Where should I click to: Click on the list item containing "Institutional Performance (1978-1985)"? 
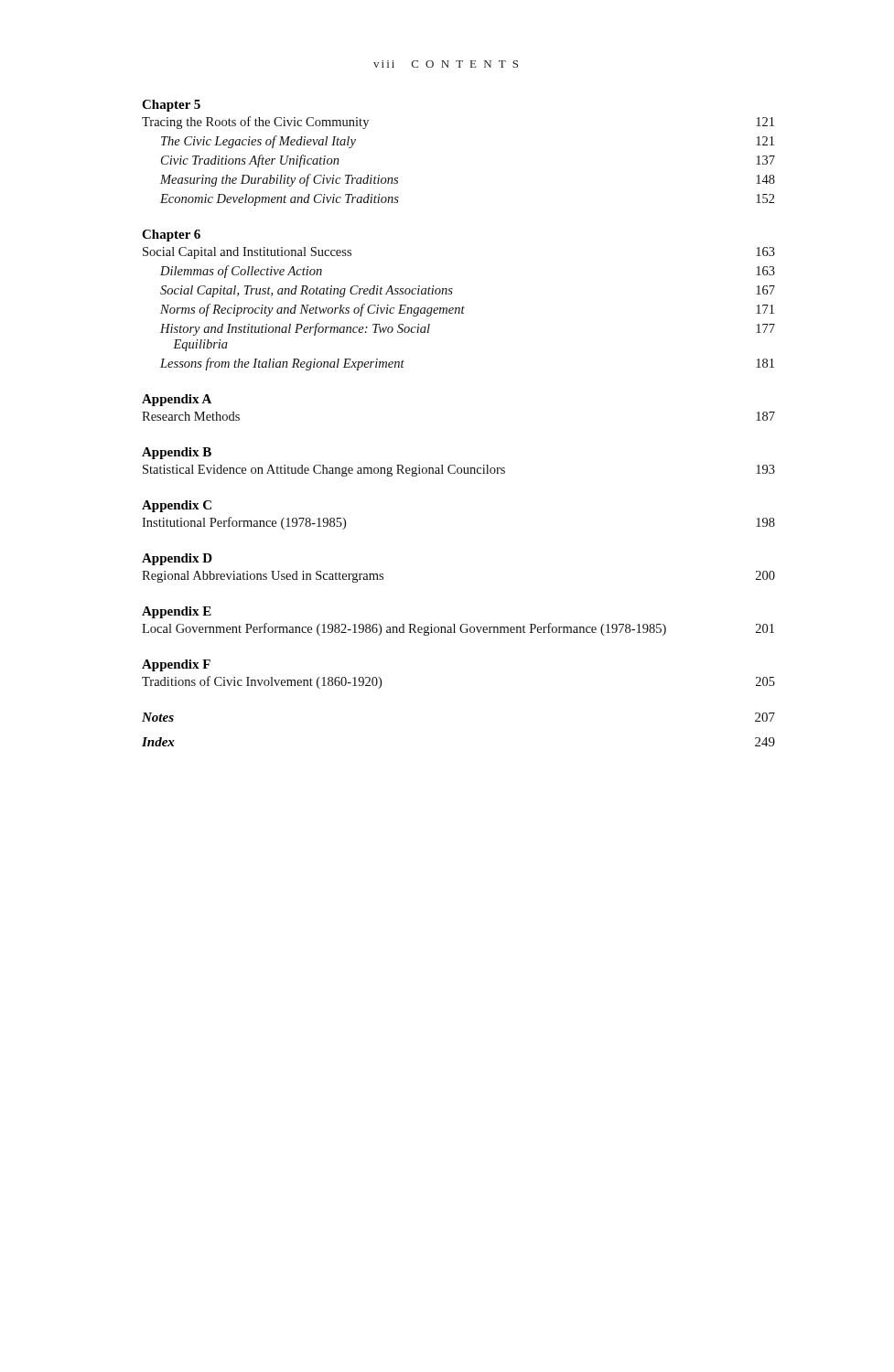coord(248,523)
